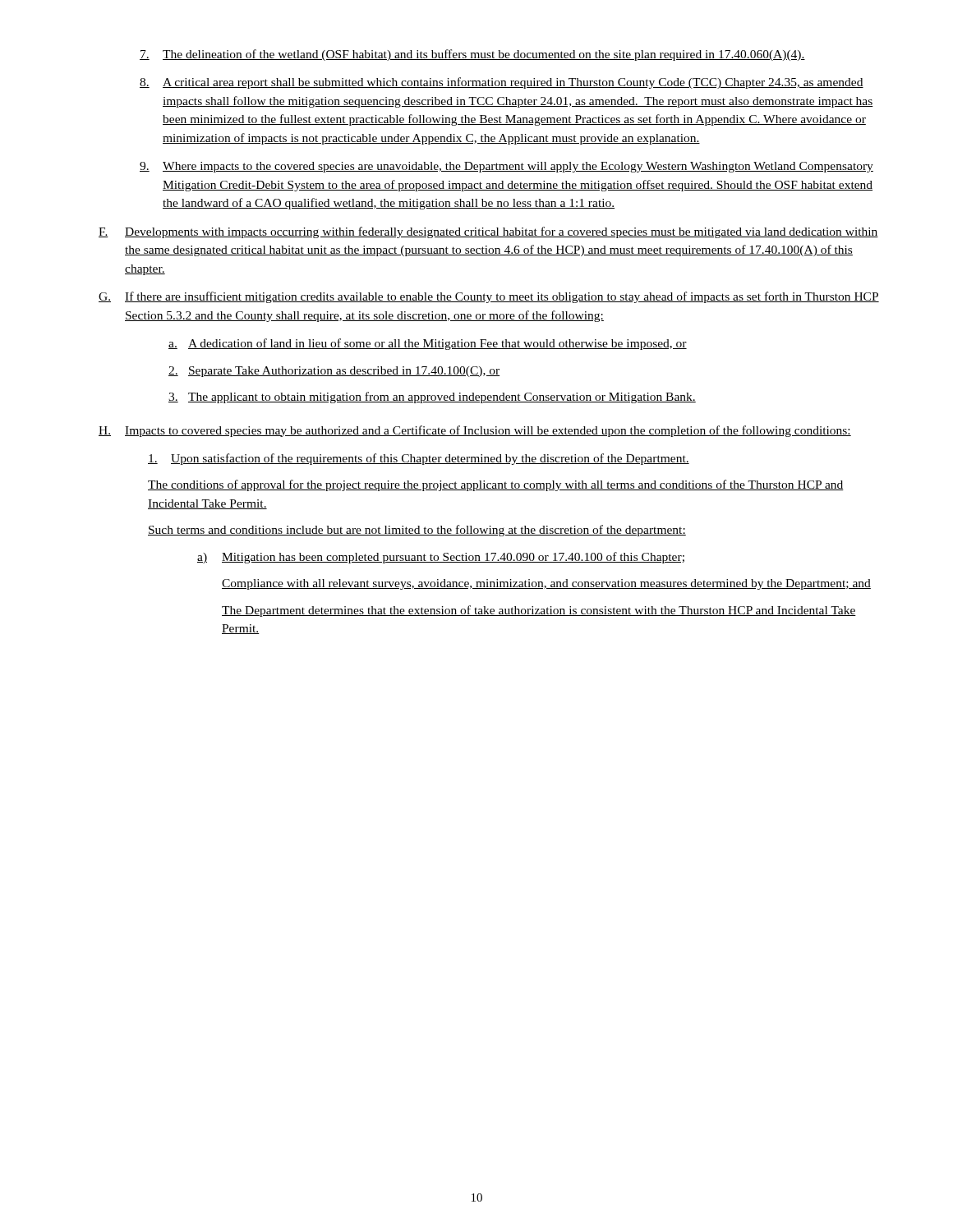Point to the block beginning "3. The applicant"
The height and width of the screenshot is (1232, 953).
432,397
